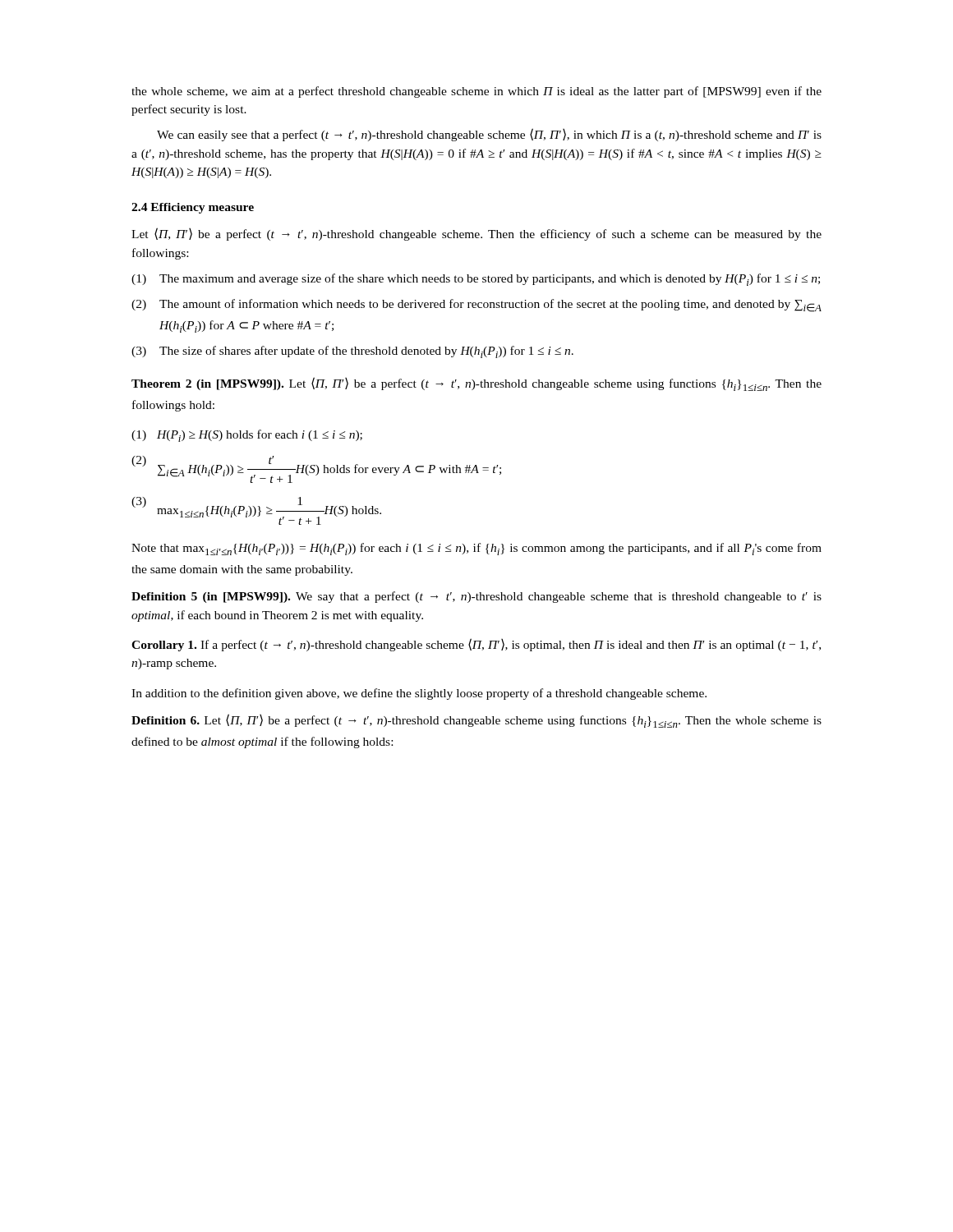Point to the text block starting "2.4 Efficiency measure"

pos(193,207)
